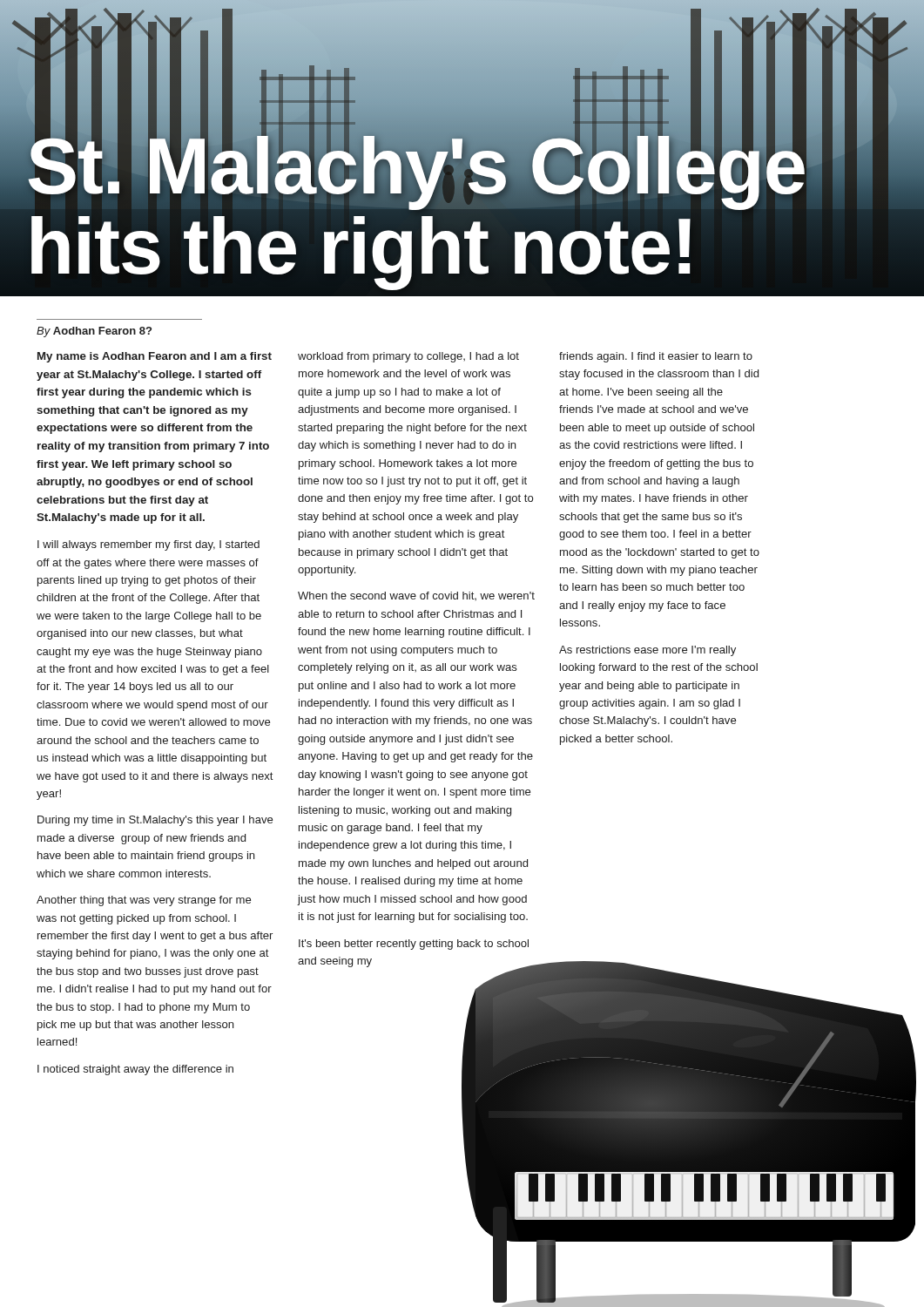The height and width of the screenshot is (1307, 924).
Task: Find the region starting "friends again. I find"
Action: point(659,548)
